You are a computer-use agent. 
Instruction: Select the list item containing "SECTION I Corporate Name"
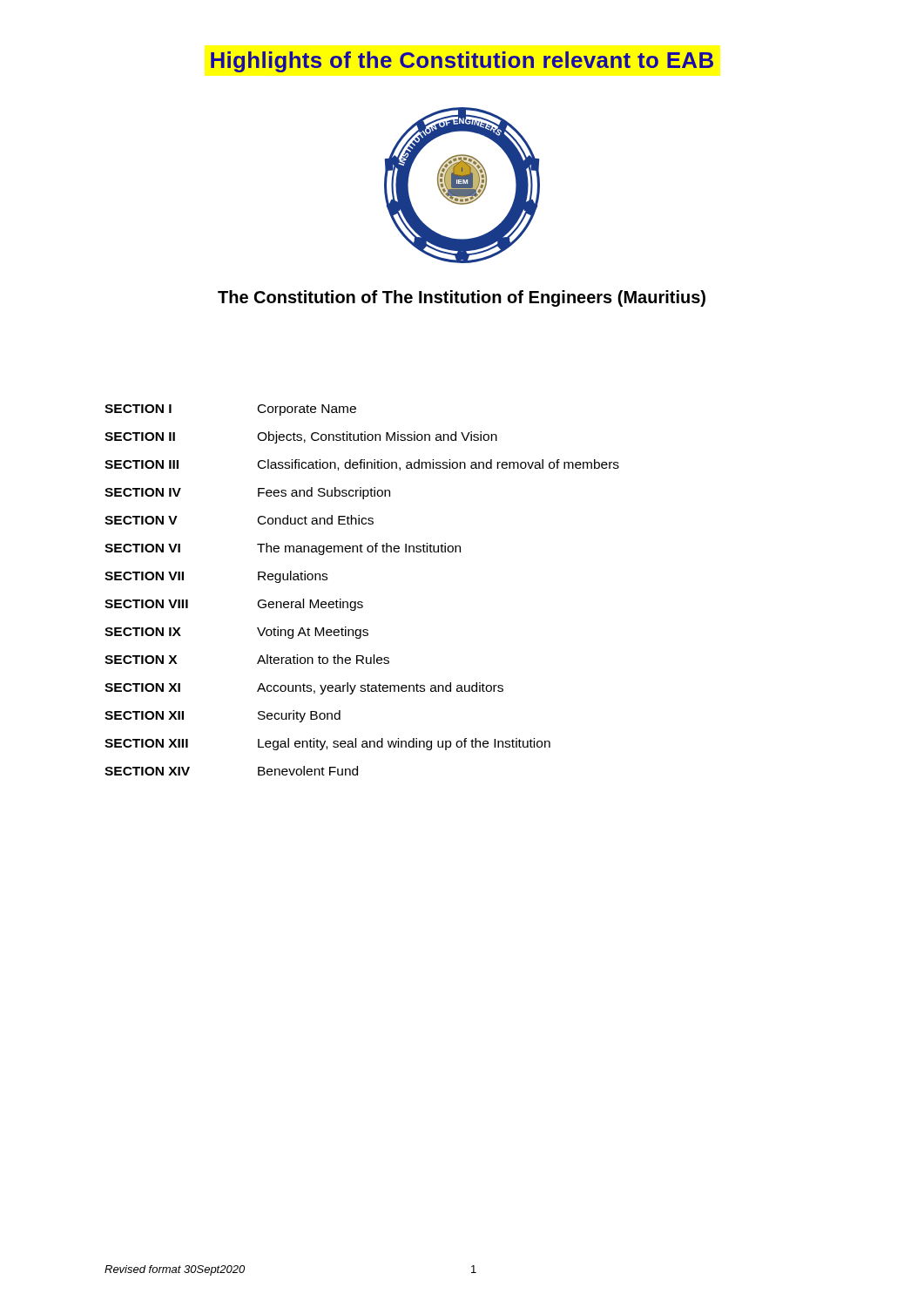(x=142, y=410)
